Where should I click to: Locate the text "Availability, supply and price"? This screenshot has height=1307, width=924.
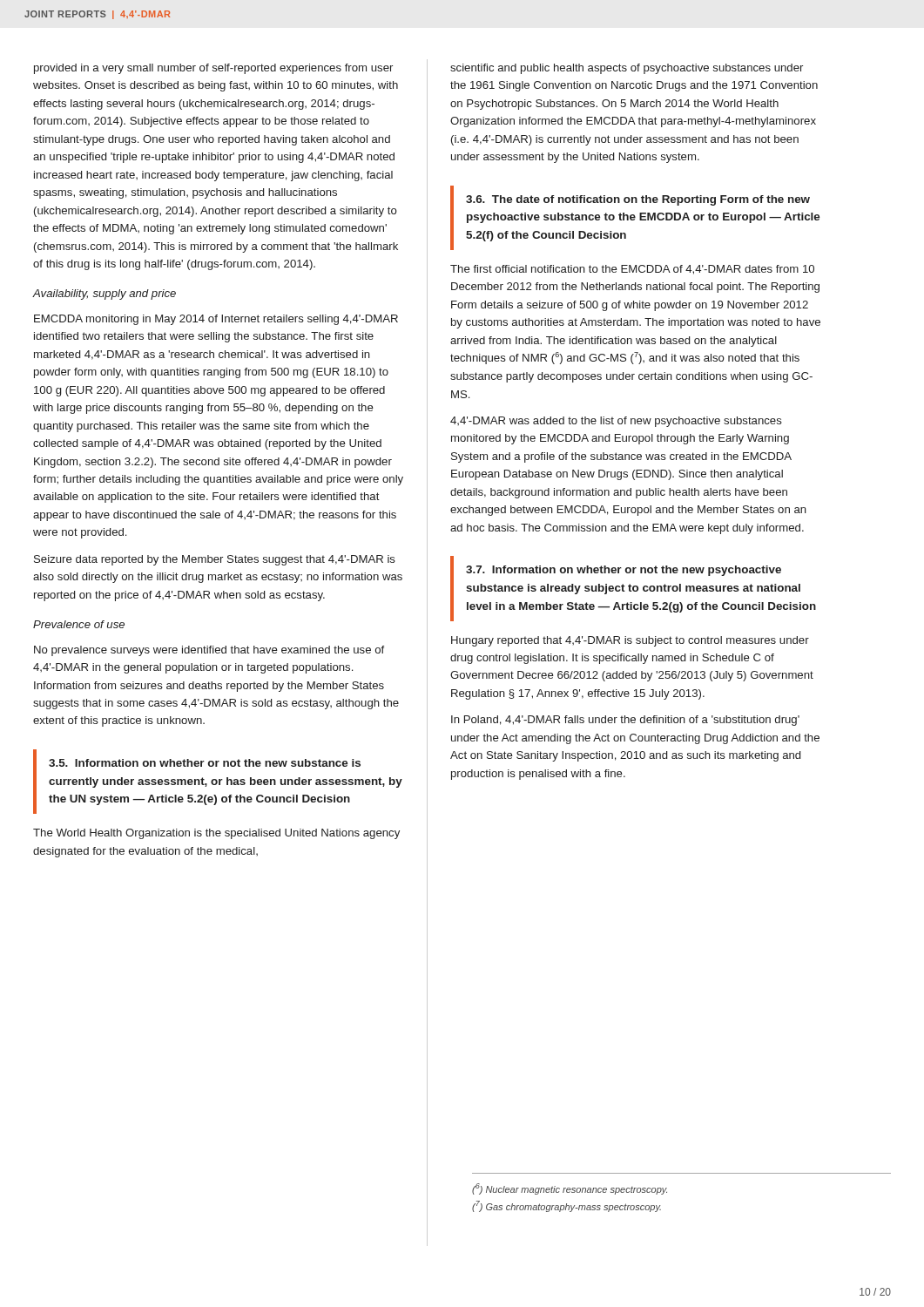[x=104, y=295]
